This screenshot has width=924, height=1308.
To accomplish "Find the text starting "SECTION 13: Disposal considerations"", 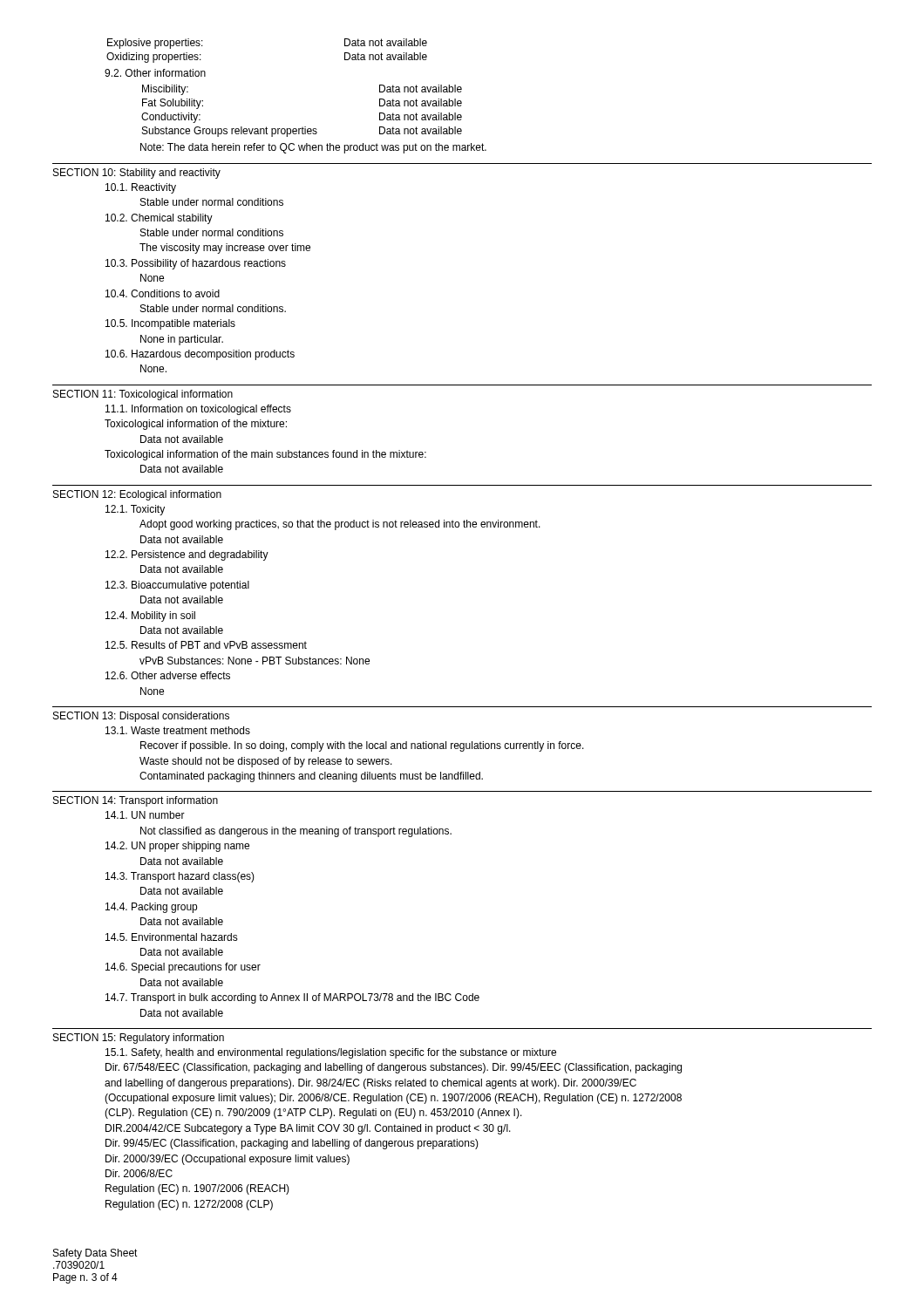I will (141, 716).
